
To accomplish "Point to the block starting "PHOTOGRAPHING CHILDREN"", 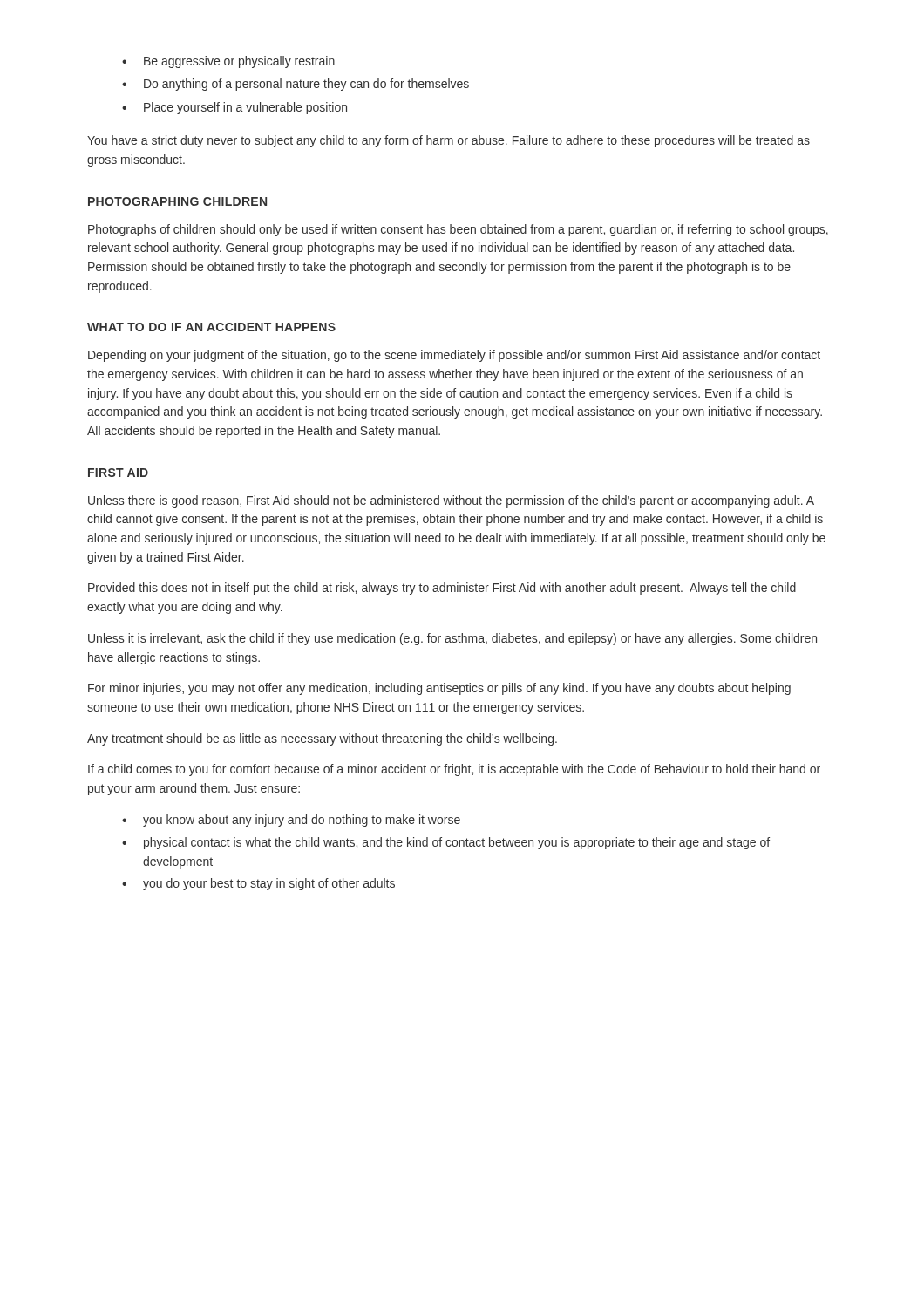I will pyautogui.click(x=178, y=201).
